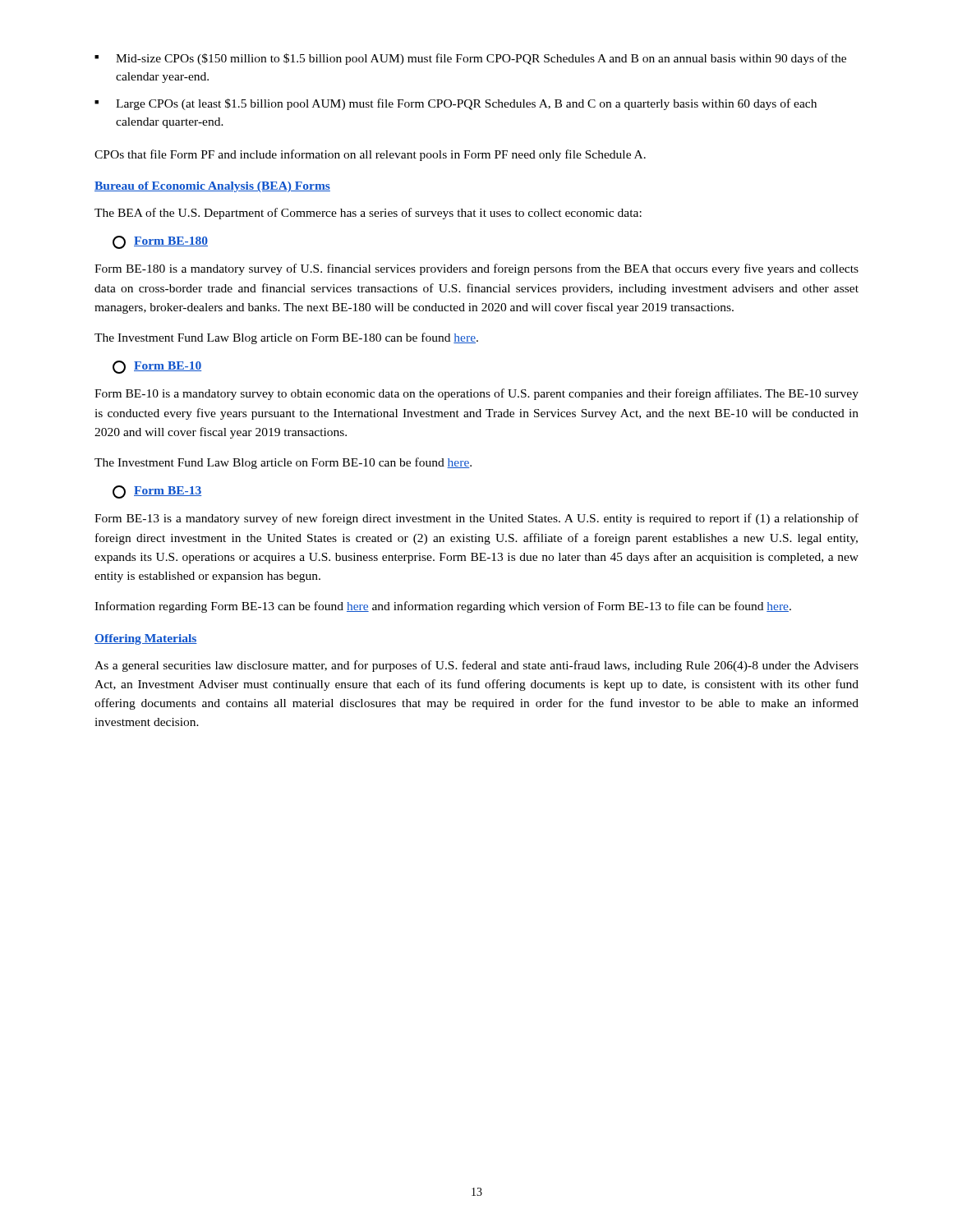Select the list item that reads "Form BE-180"
This screenshot has height=1232, width=953.
160,241
